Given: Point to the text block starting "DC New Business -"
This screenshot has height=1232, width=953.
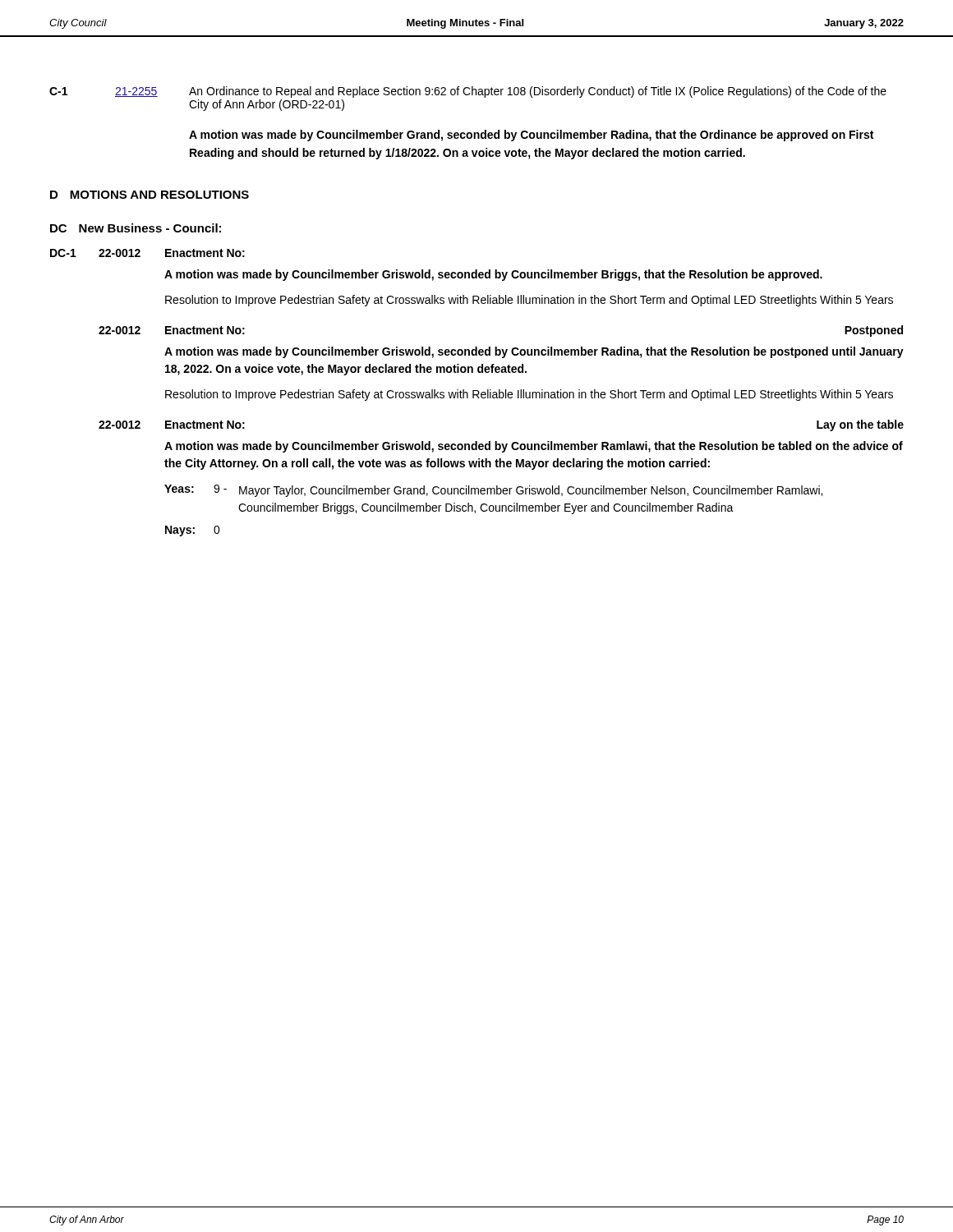Looking at the screenshot, I should [x=136, y=228].
